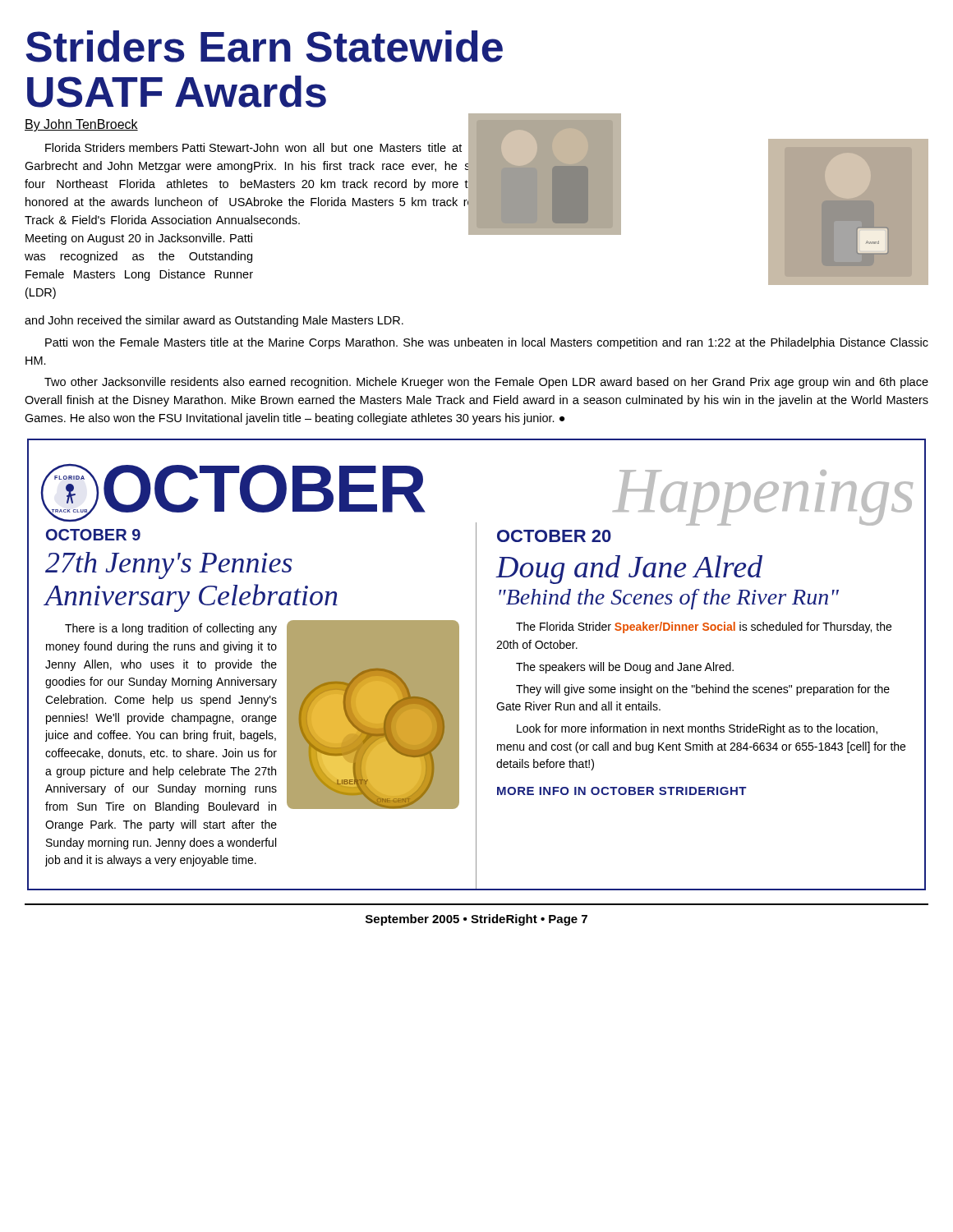Click on the passage starting "There is a long tradition of collecting any"
The width and height of the screenshot is (953, 1232).
(161, 745)
